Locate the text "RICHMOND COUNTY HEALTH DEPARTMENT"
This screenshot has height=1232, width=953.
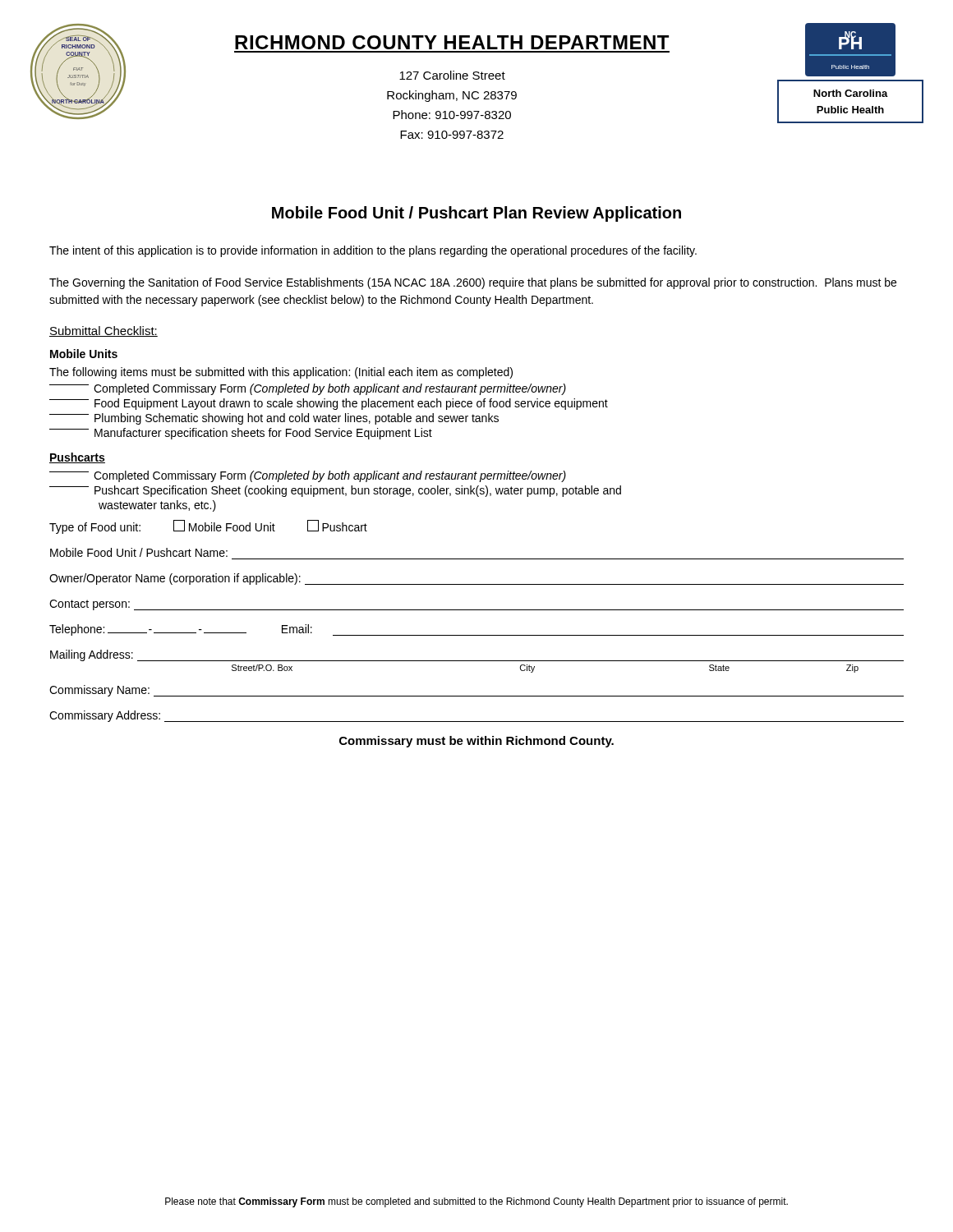[452, 43]
